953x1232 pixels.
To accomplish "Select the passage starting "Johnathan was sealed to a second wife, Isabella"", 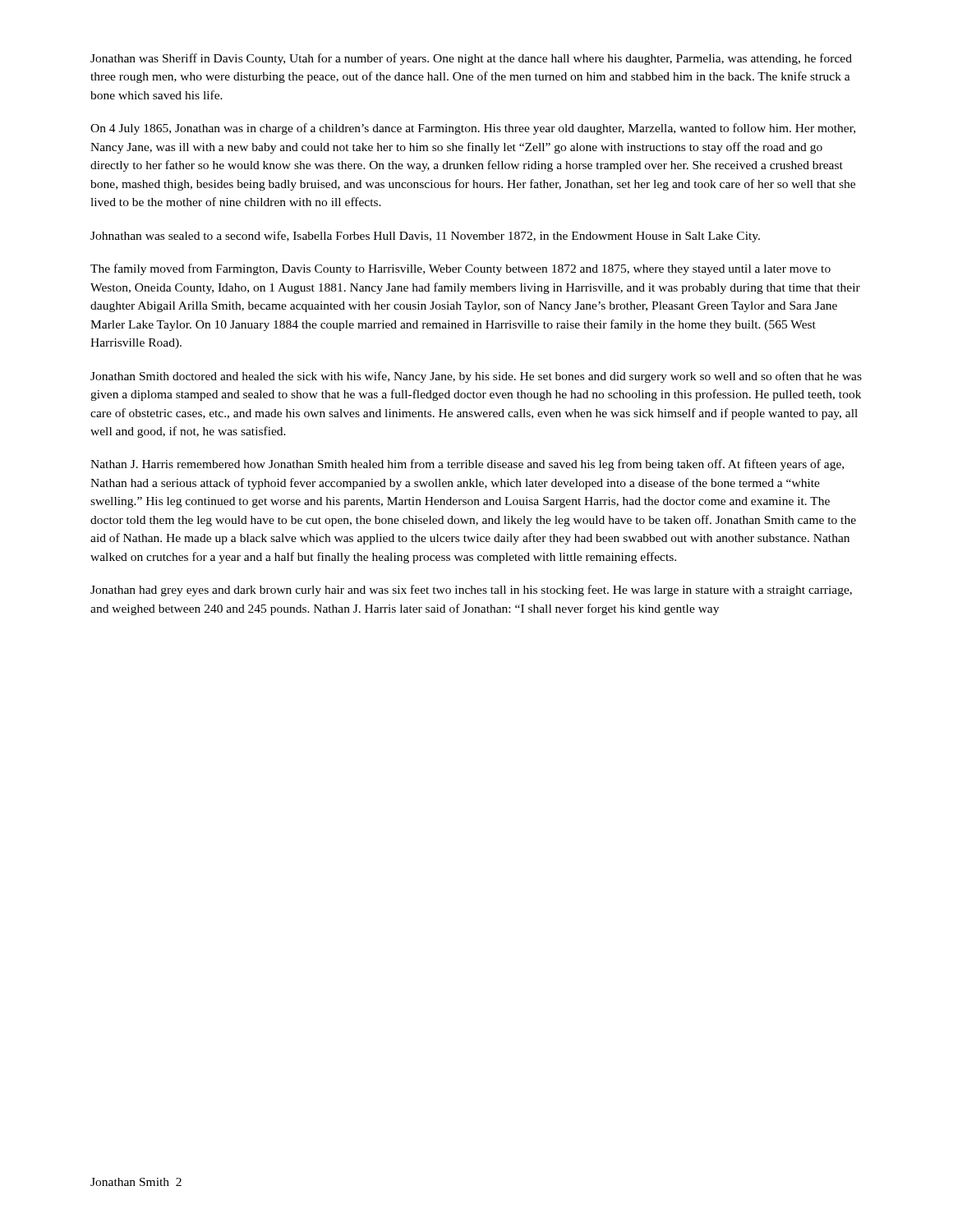I will tap(426, 235).
